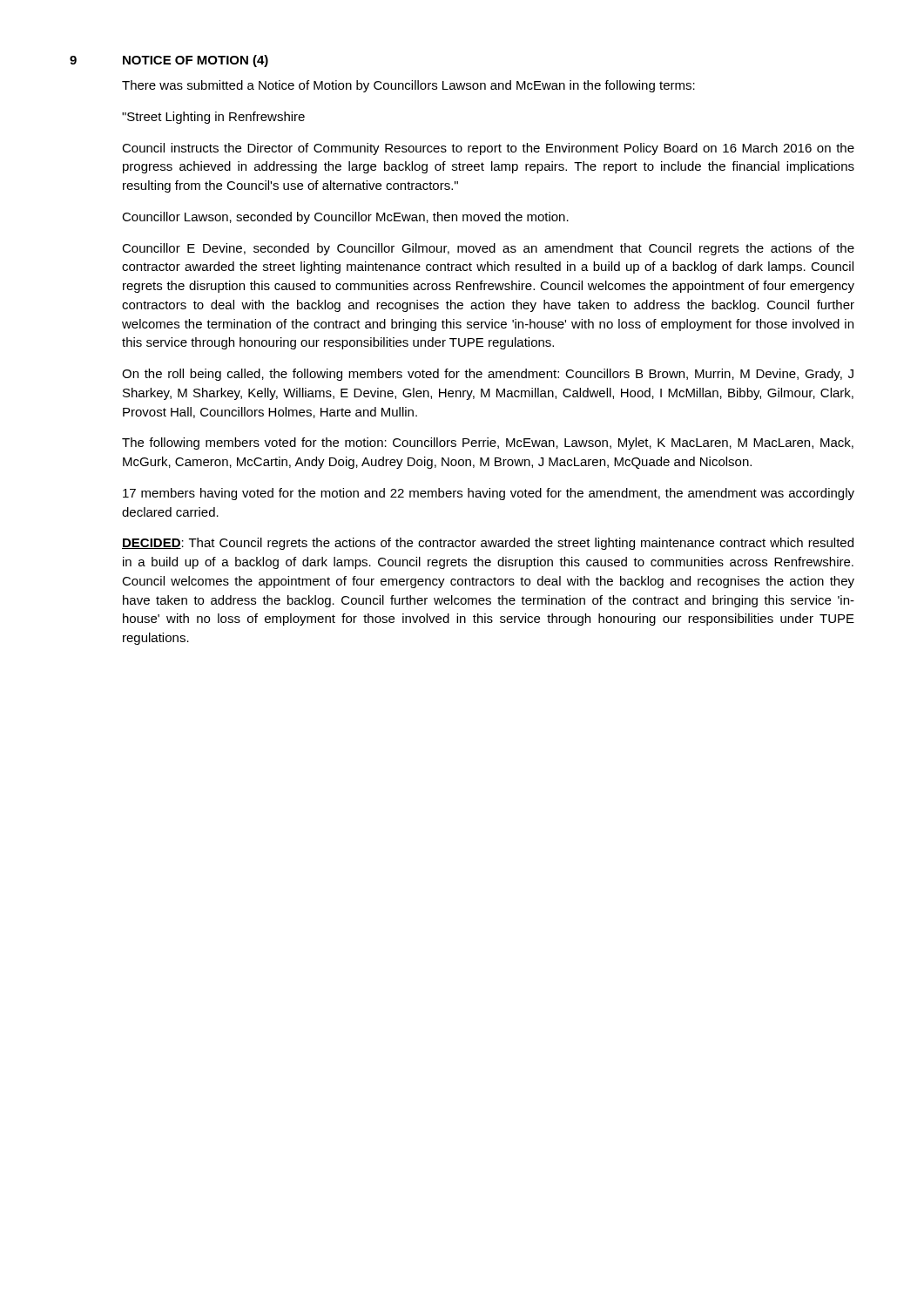Locate the text block with the text "Council instructs the Director of Community"
The height and width of the screenshot is (1307, 924).
(488, 166)
